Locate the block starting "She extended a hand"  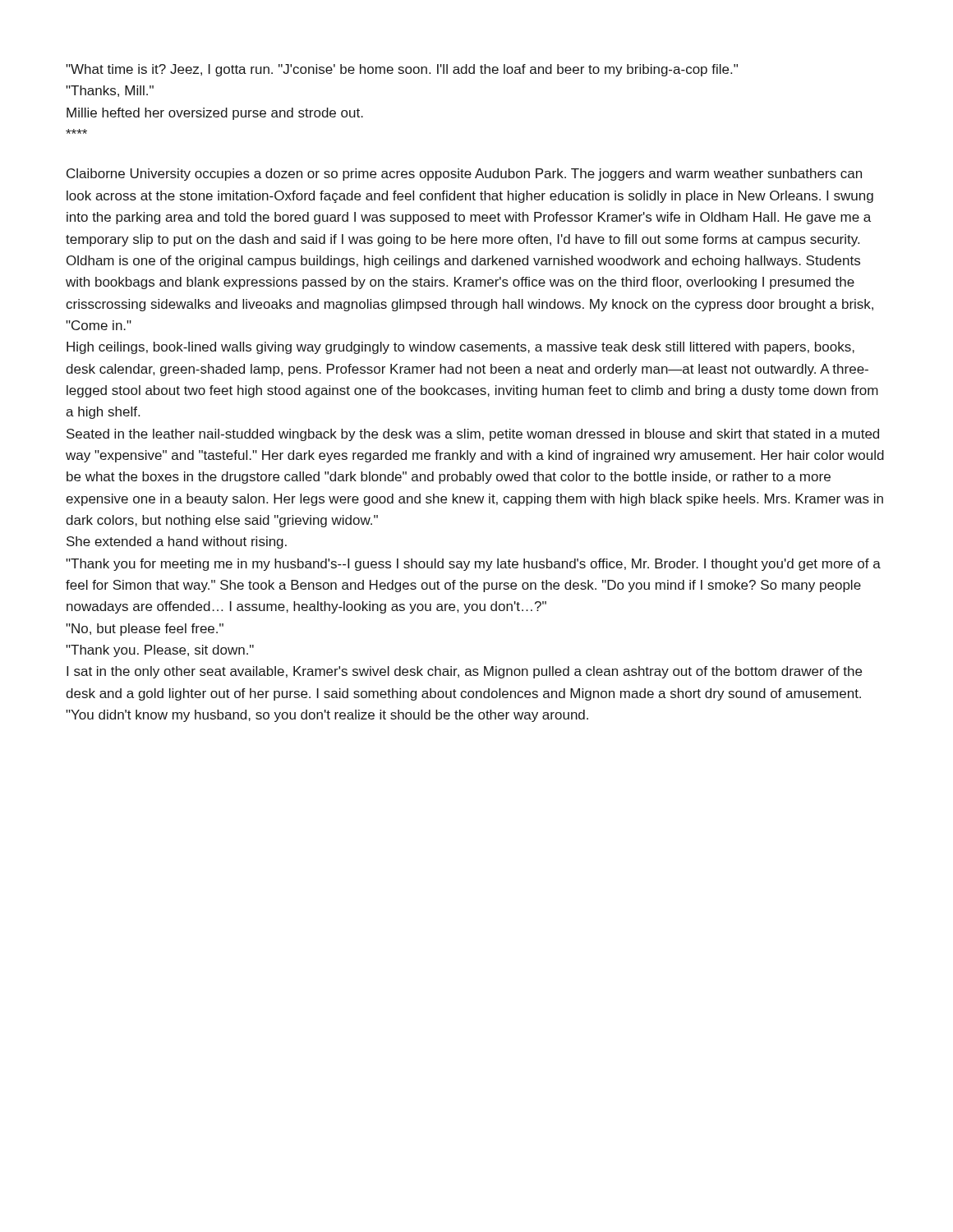177,542
